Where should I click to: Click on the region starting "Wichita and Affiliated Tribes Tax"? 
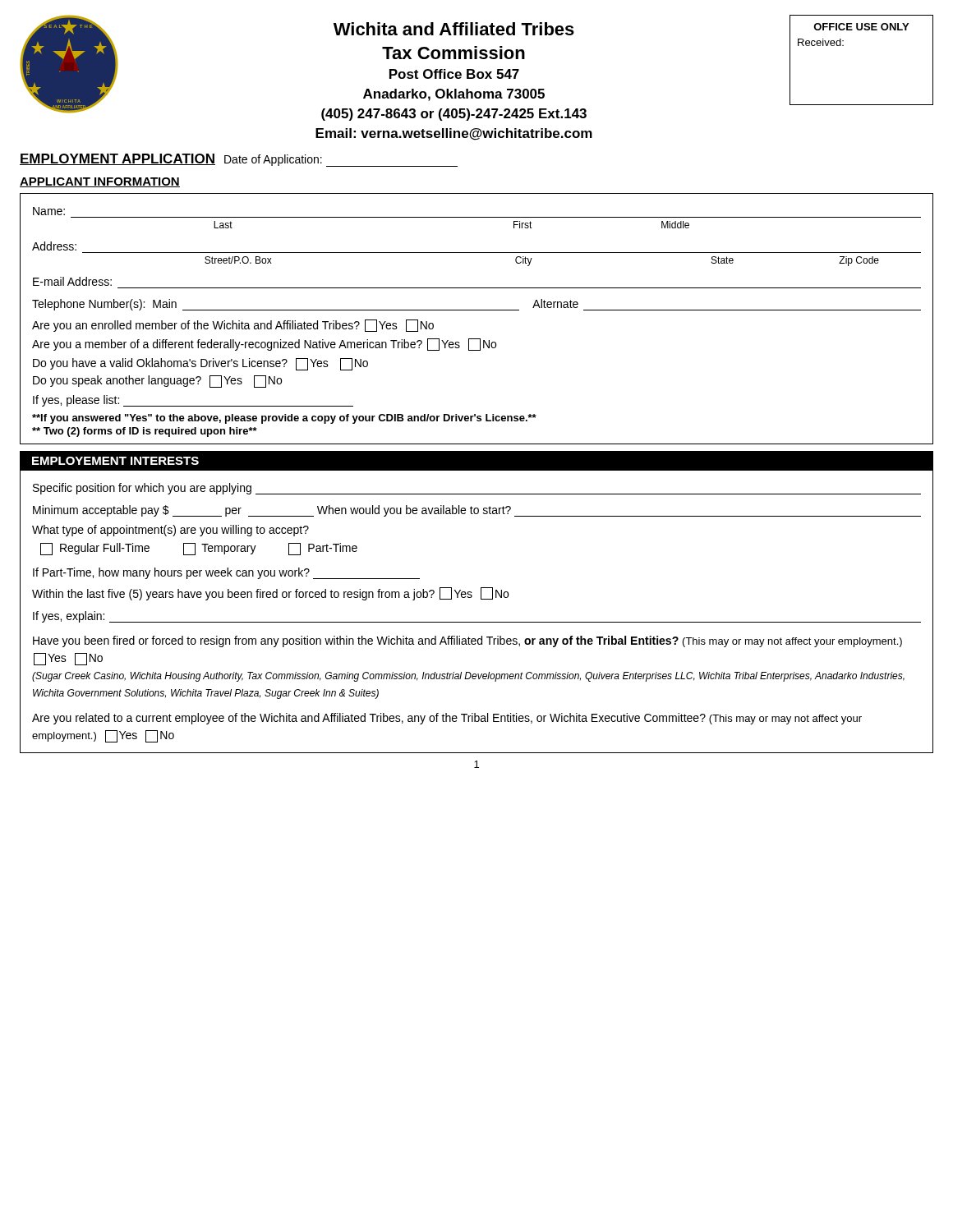click(454, 81)
